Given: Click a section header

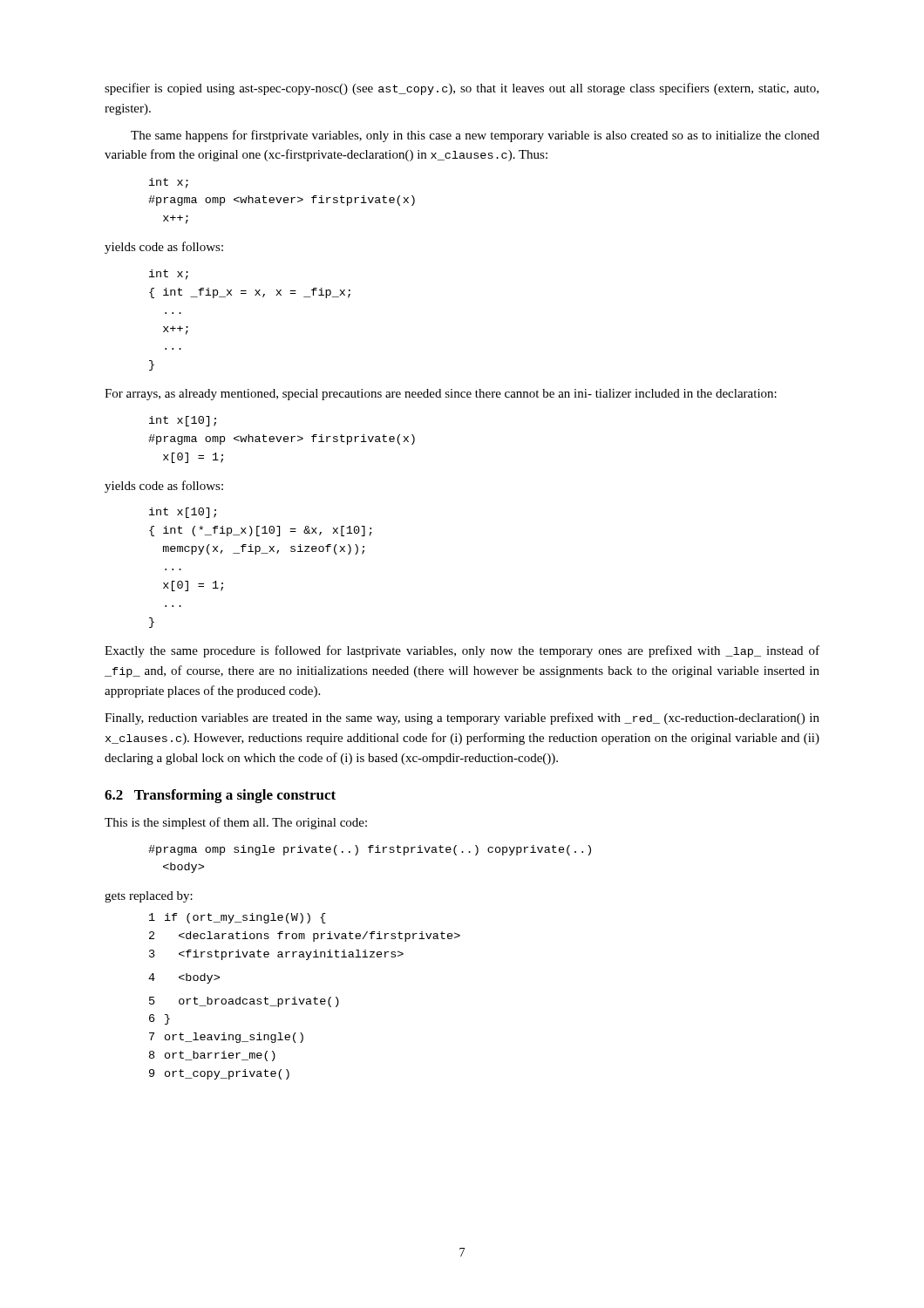Looking at the screenshot, I should pyautogui.click(x=462, y=795).
